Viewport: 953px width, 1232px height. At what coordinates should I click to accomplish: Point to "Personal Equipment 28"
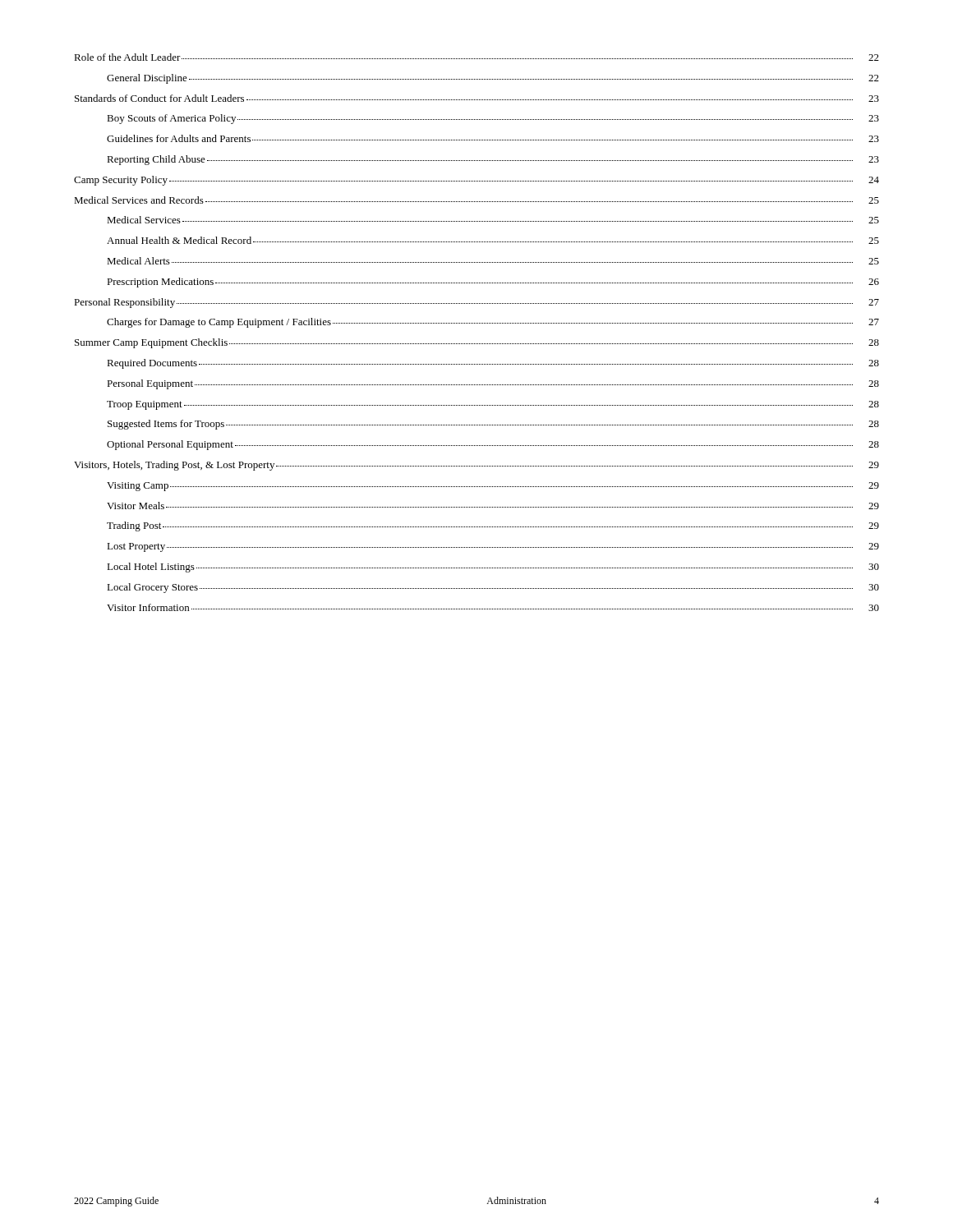493,384
